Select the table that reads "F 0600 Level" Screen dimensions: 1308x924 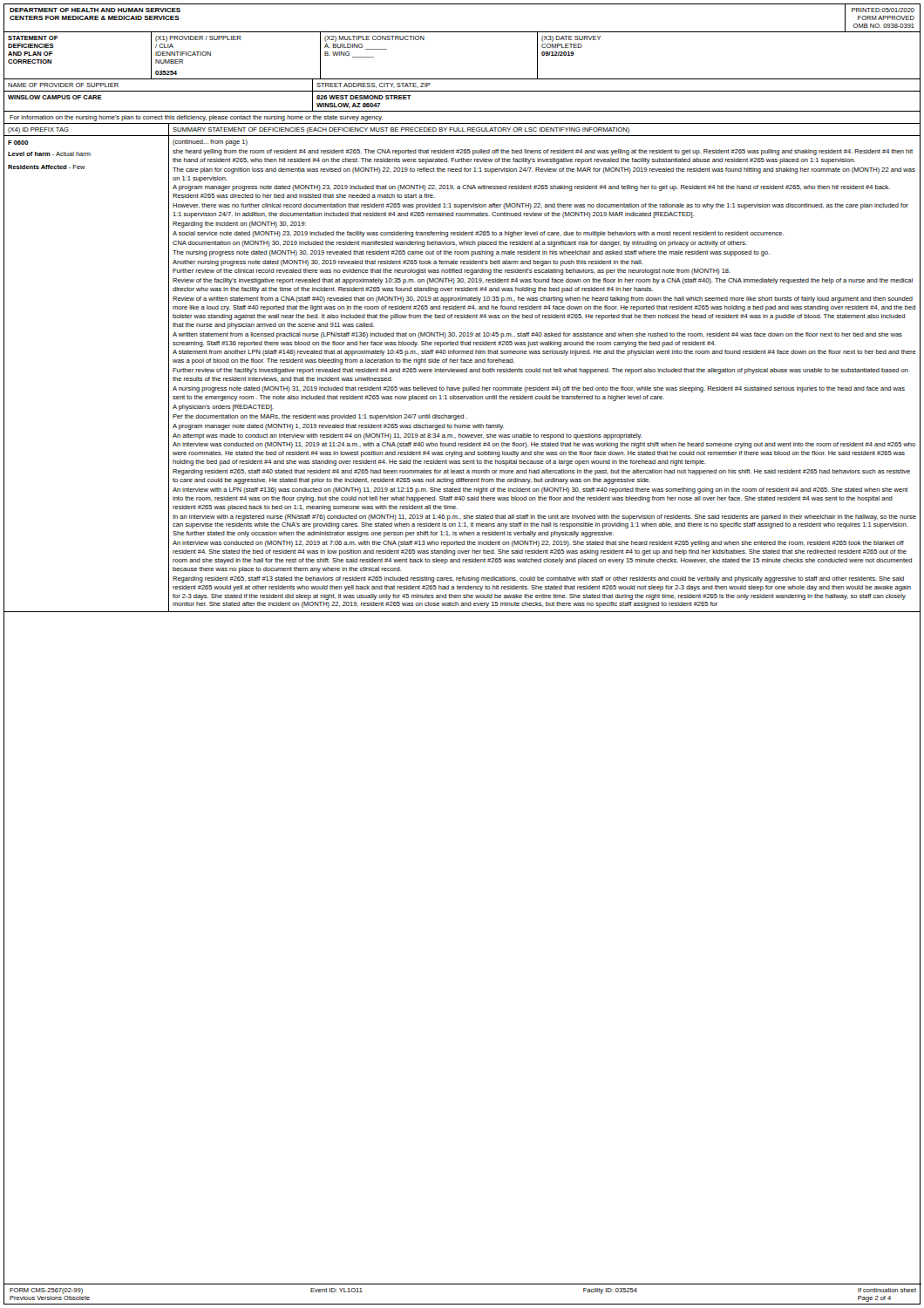[462, 374]
